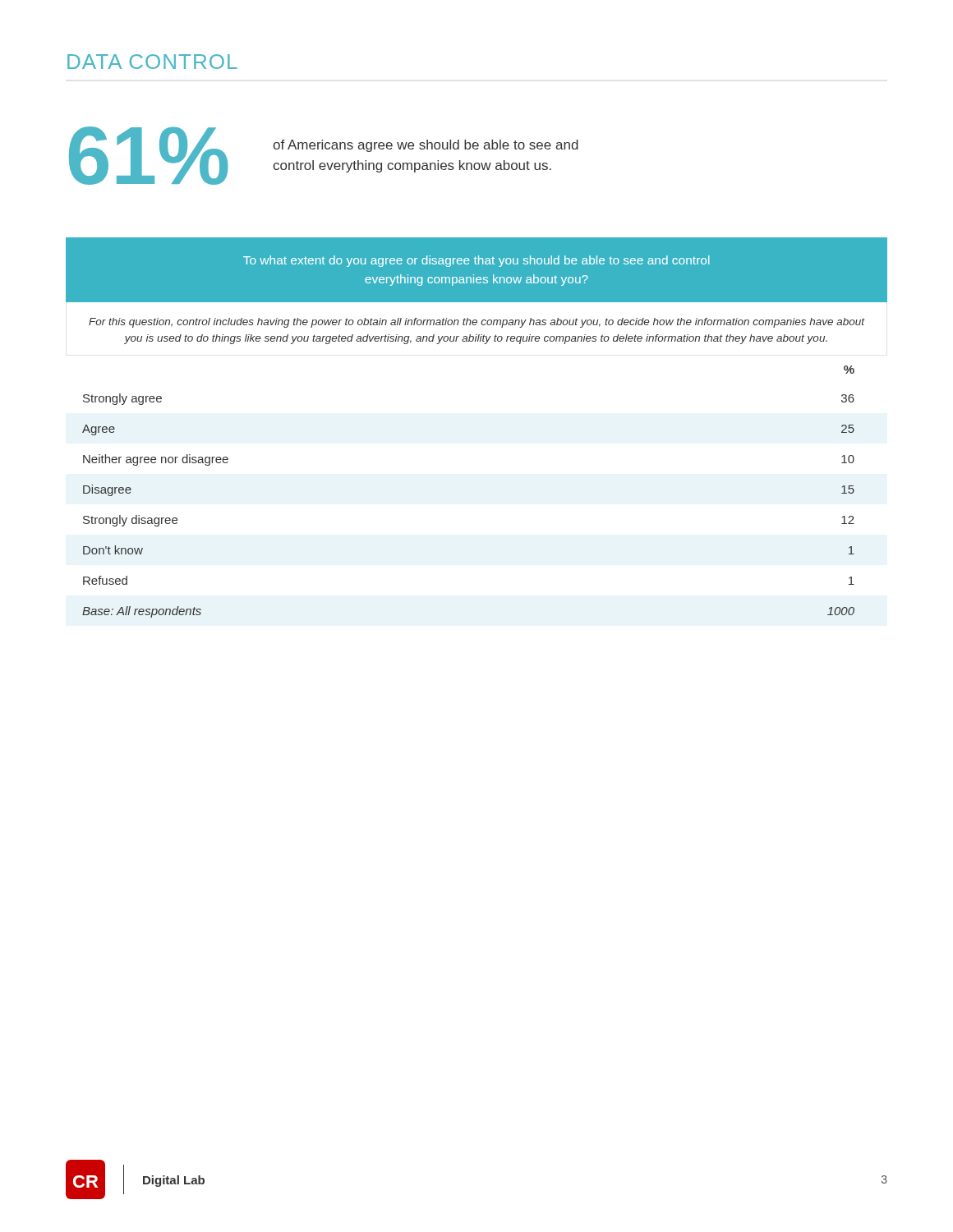Point to the text starting "61% of Americans agree we should"
The width and height of the screenshot is (953, 1232).
[342, 155]
